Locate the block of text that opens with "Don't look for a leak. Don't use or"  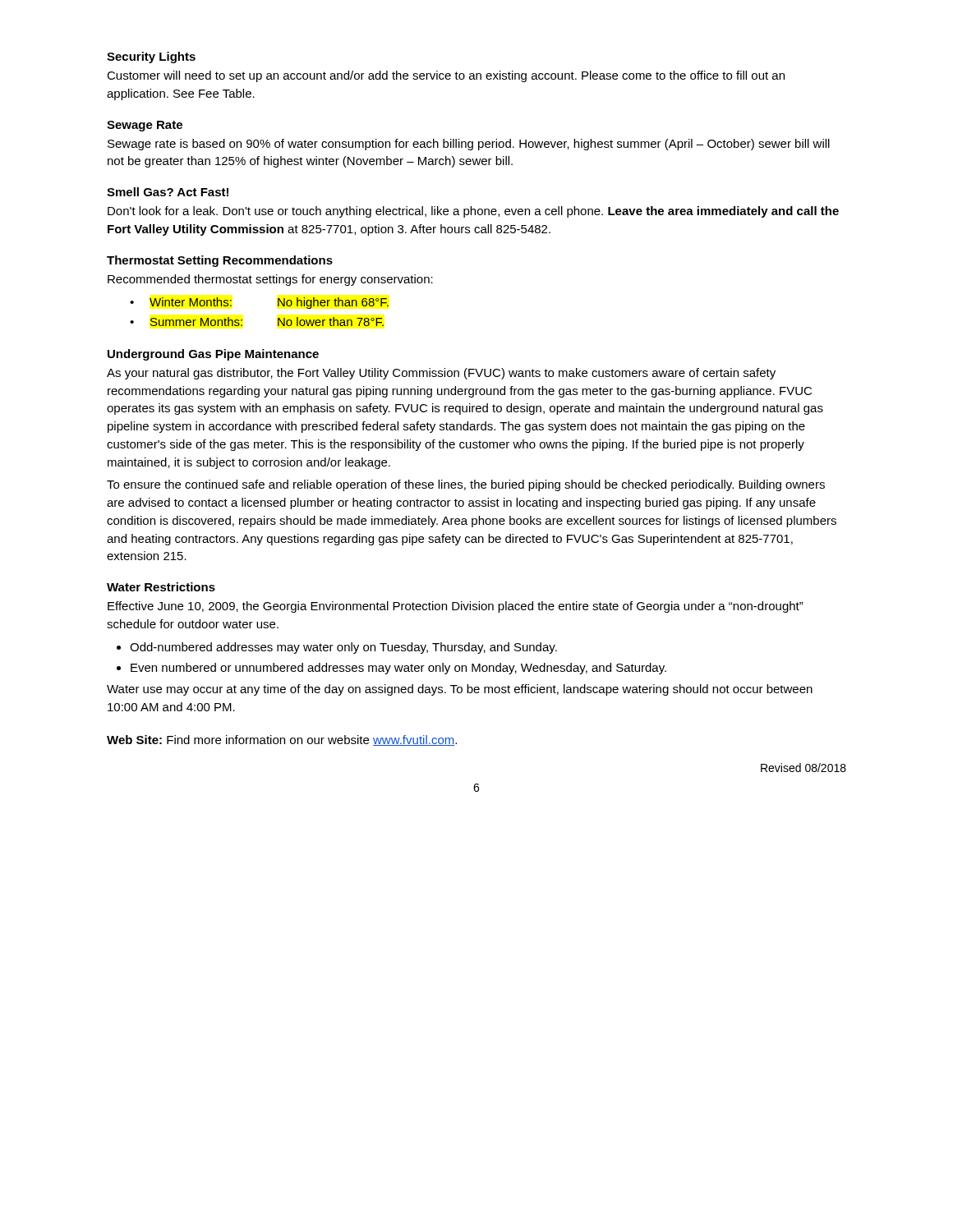click(476, 220)
